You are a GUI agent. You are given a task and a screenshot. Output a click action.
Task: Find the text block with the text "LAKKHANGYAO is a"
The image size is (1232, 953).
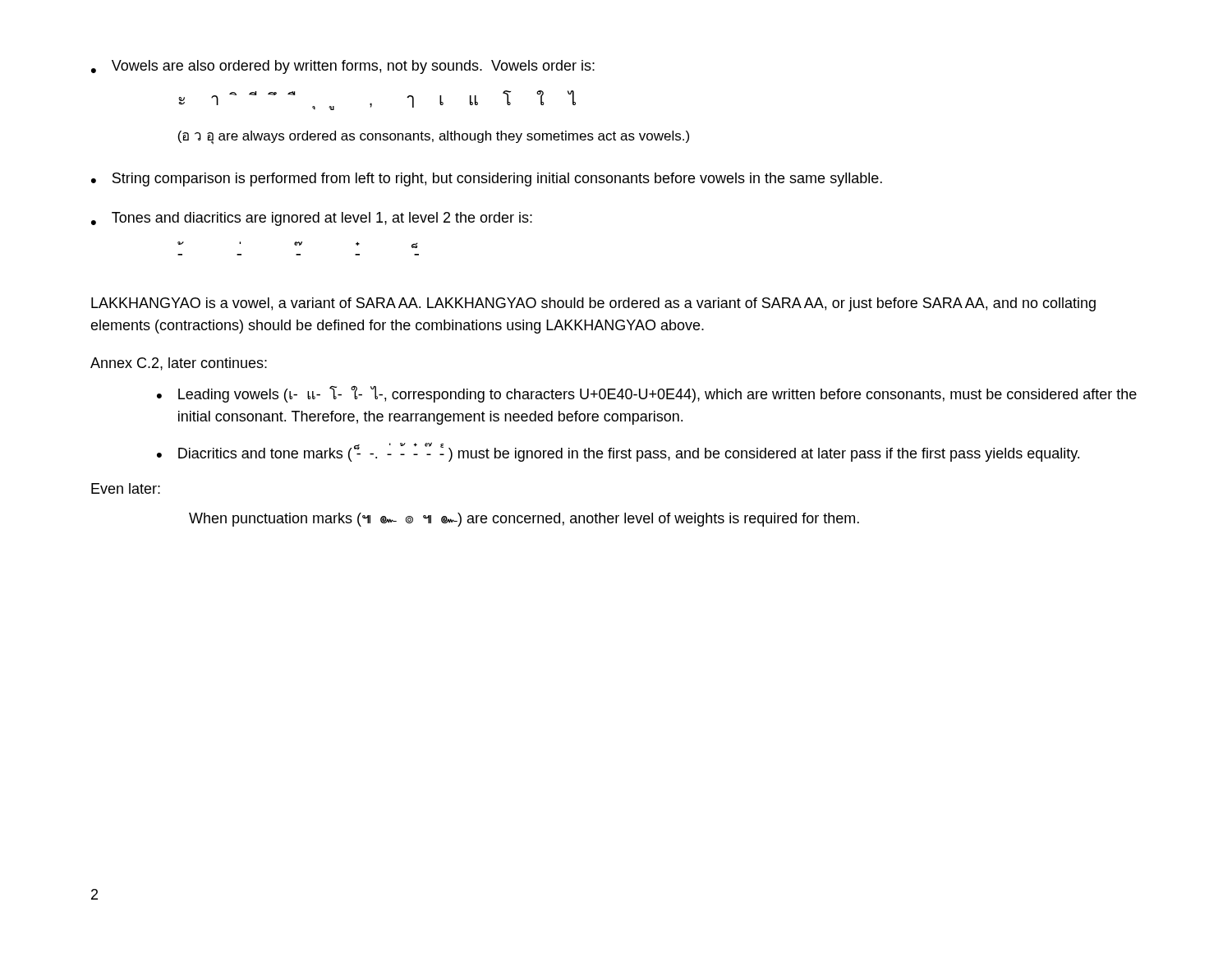coord(593,314)
